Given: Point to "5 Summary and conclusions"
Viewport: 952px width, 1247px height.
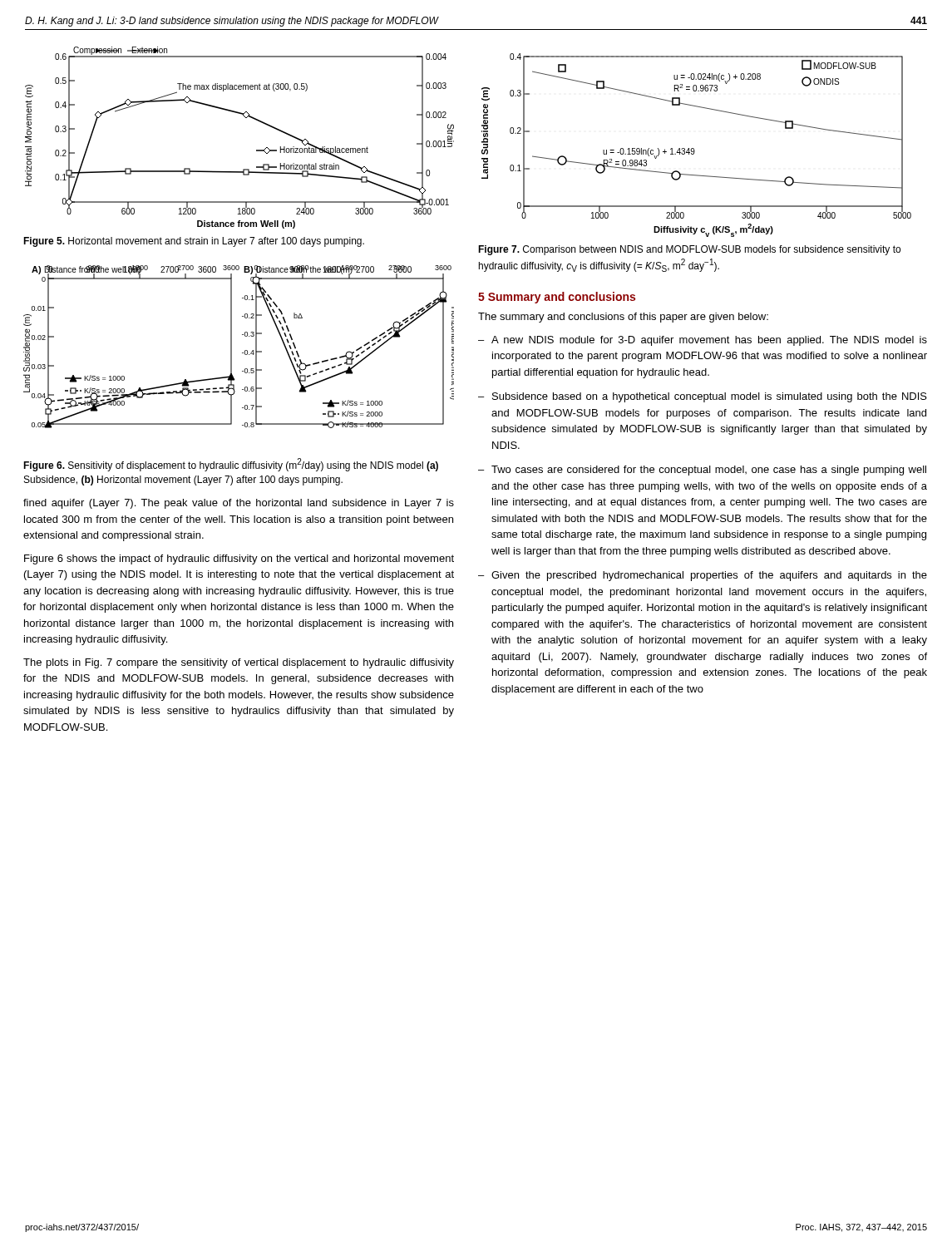Looking at the screenshot, I should tap(557, 297).
